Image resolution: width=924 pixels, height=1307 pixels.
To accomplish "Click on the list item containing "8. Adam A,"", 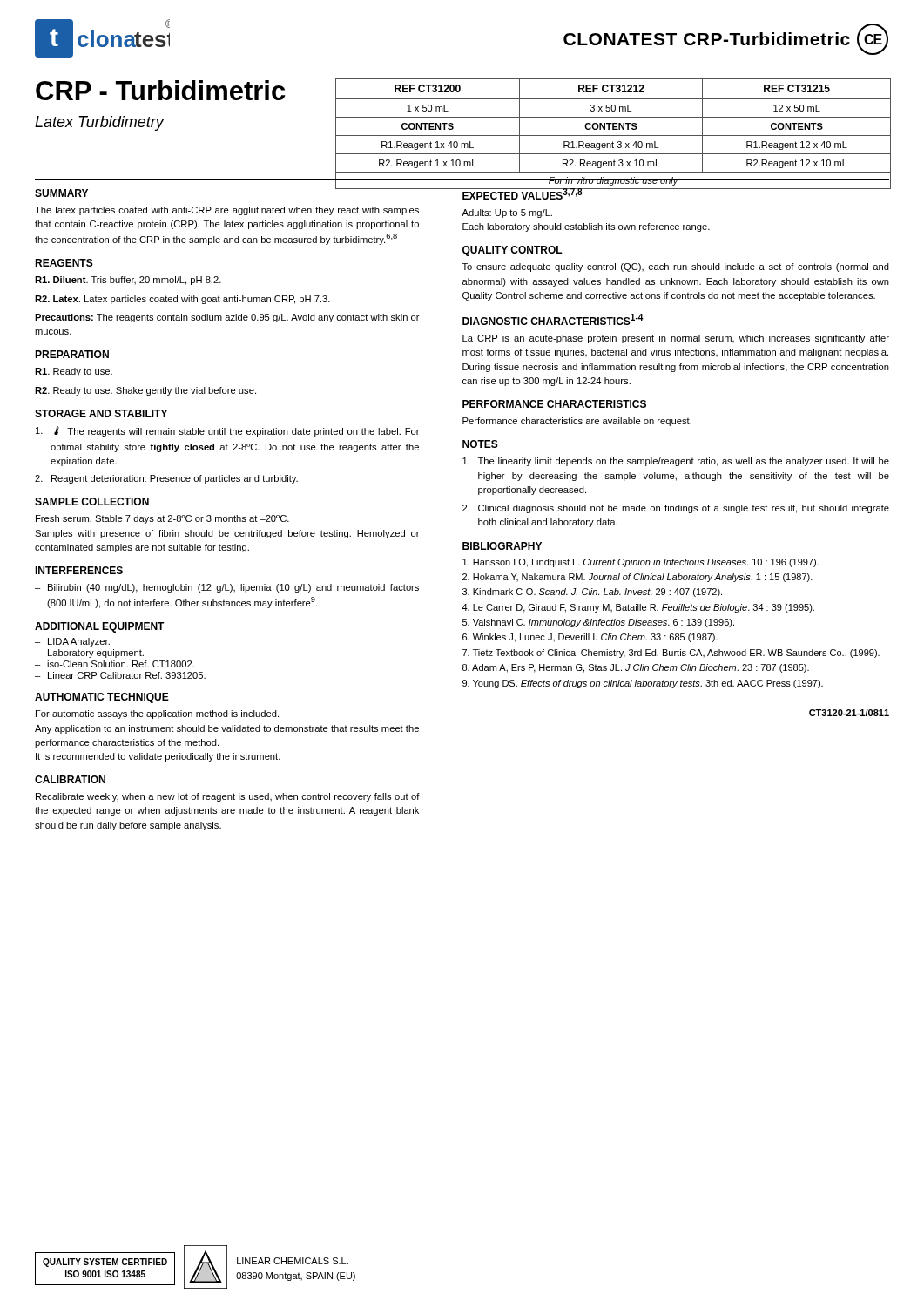I will (x=636, y=668).
